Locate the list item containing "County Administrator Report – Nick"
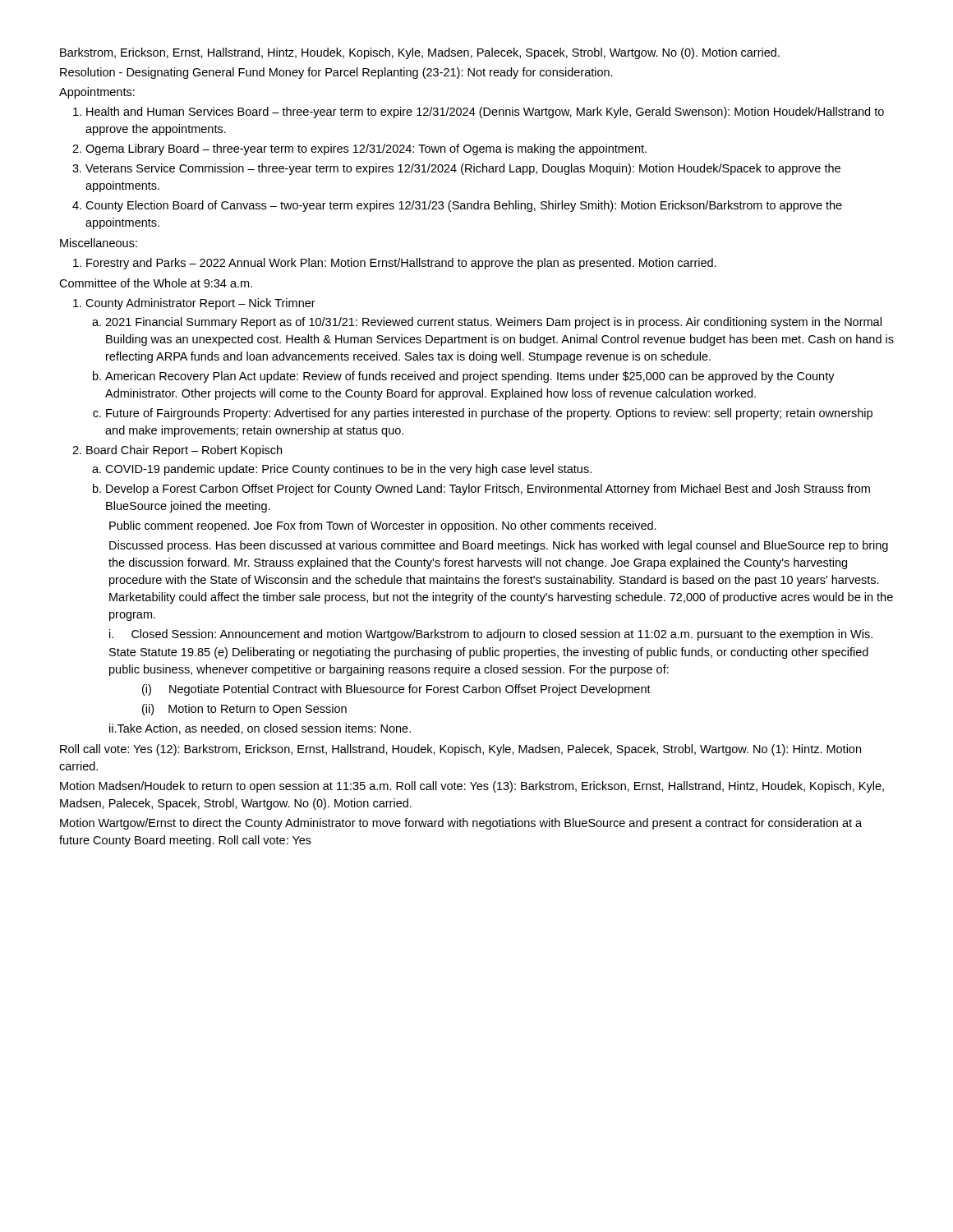Viewport: 953px width, 1232px height. coord(490,368)
